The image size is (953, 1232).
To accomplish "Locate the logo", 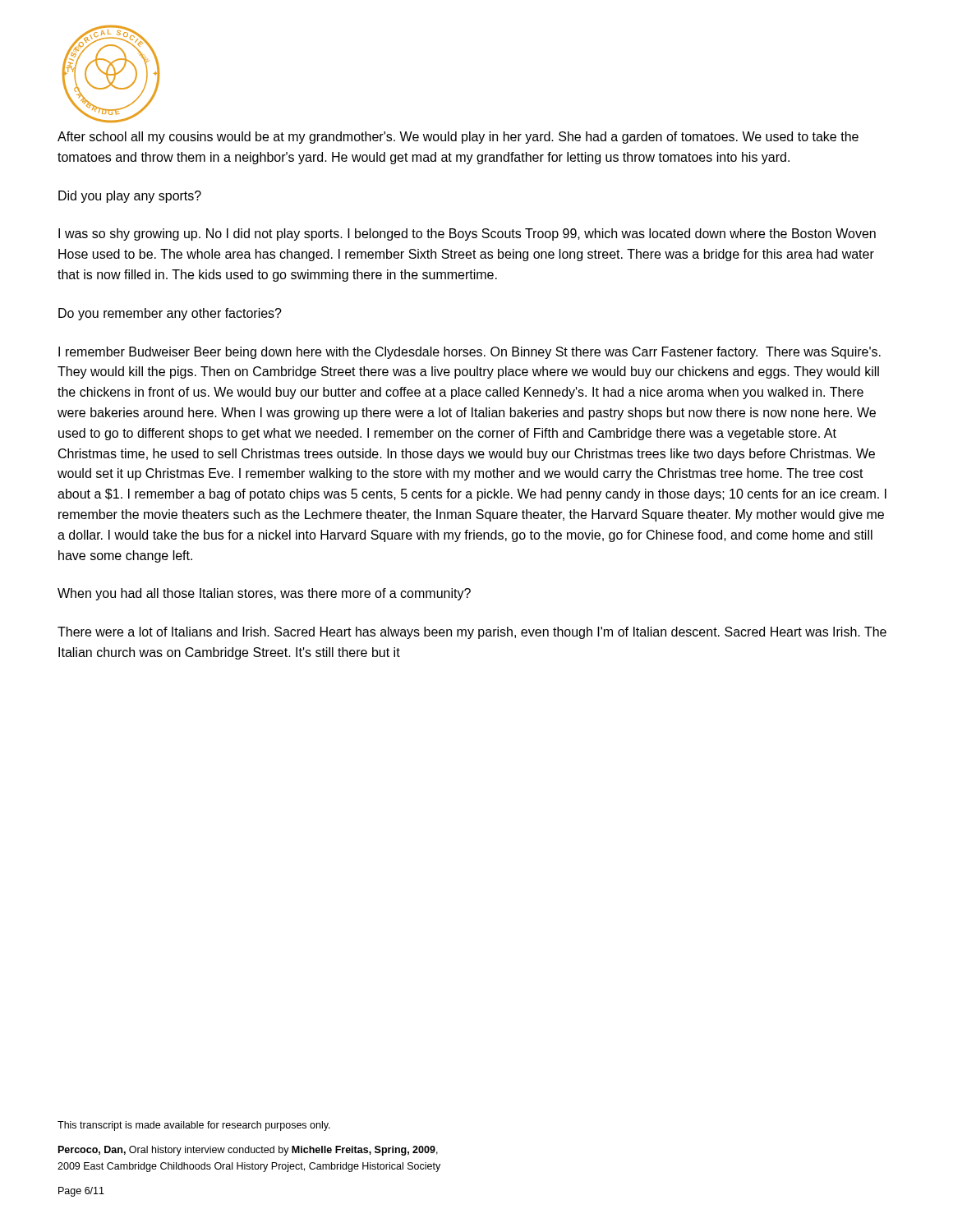I will click(111, 74).
